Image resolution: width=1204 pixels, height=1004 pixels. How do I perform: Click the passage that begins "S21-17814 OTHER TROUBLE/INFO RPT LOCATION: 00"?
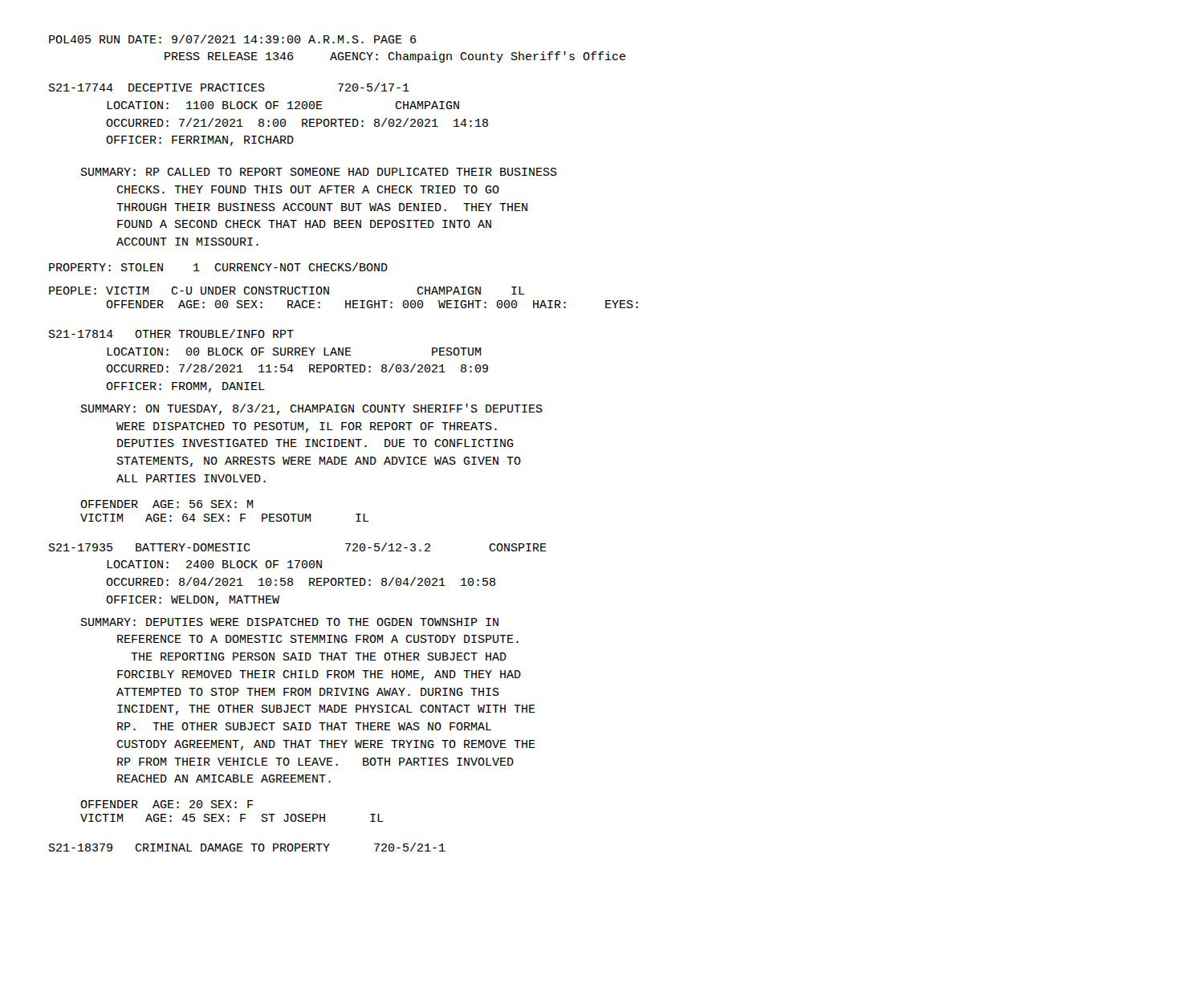(x=171, y=333)
